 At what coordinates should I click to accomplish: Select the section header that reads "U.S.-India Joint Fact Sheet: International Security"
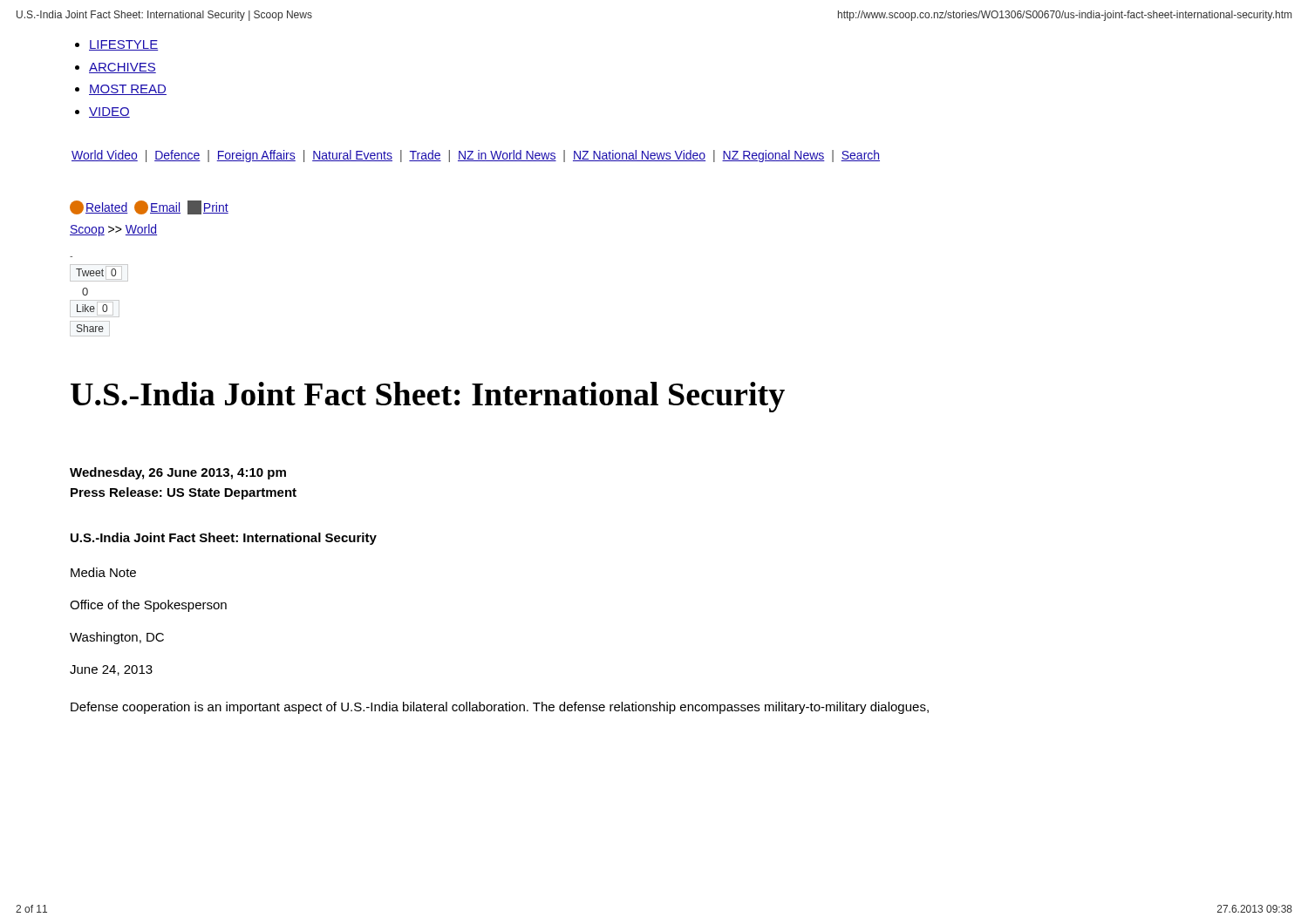point(223,537)
